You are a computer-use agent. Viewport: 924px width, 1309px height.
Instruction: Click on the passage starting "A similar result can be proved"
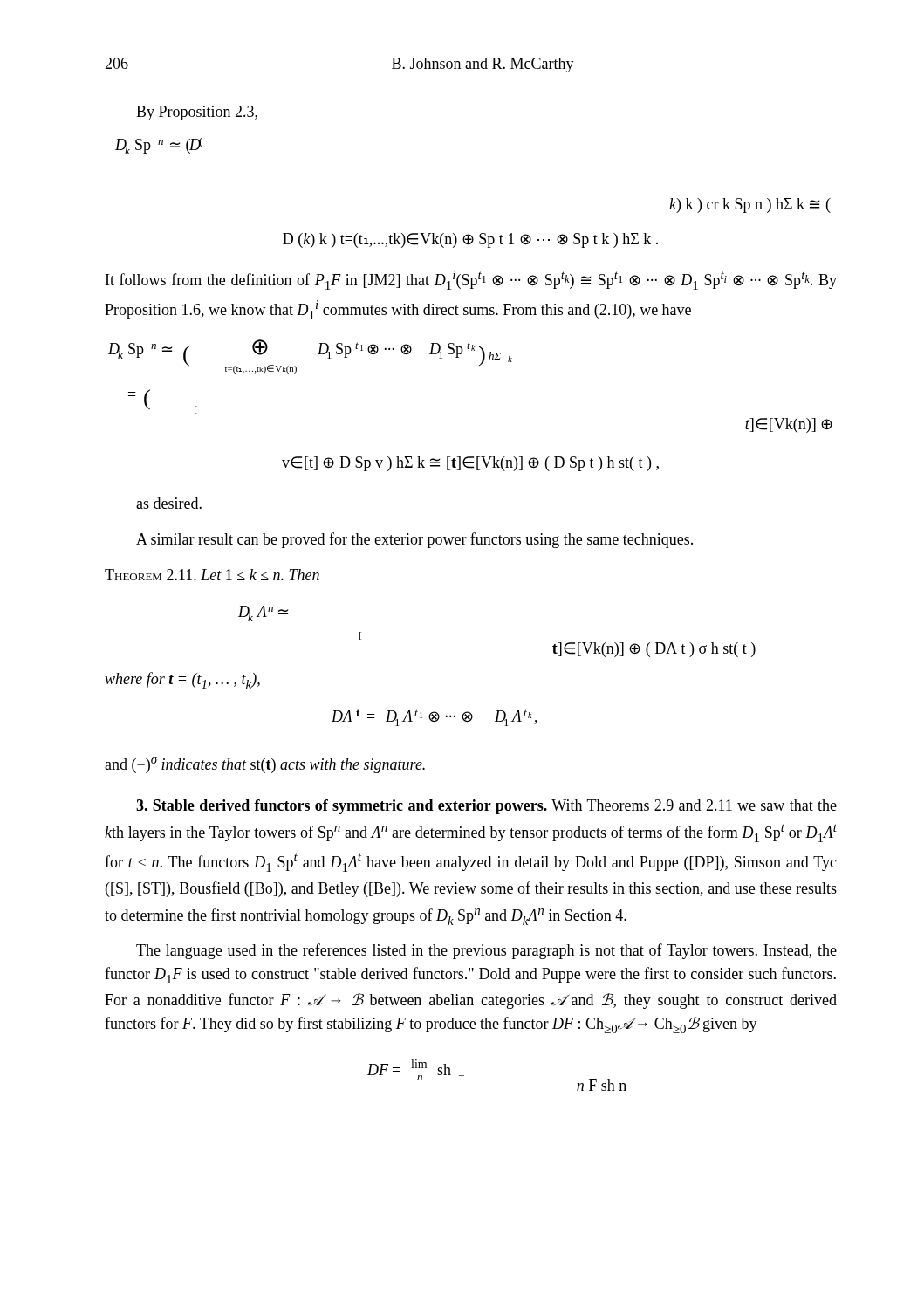click(x=415, y=539)
